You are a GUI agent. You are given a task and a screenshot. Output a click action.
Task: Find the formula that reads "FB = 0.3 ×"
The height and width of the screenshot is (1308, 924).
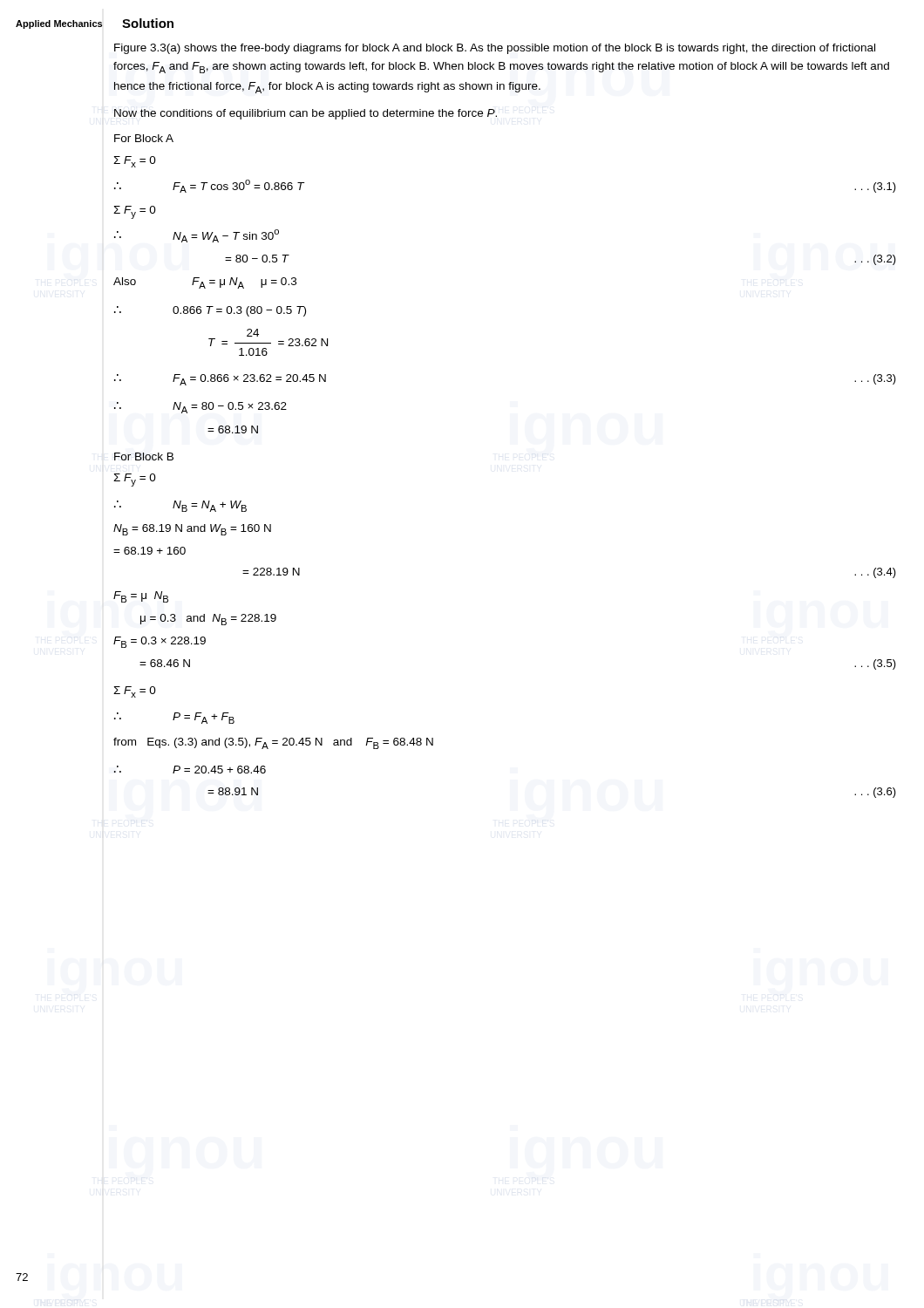160,642
